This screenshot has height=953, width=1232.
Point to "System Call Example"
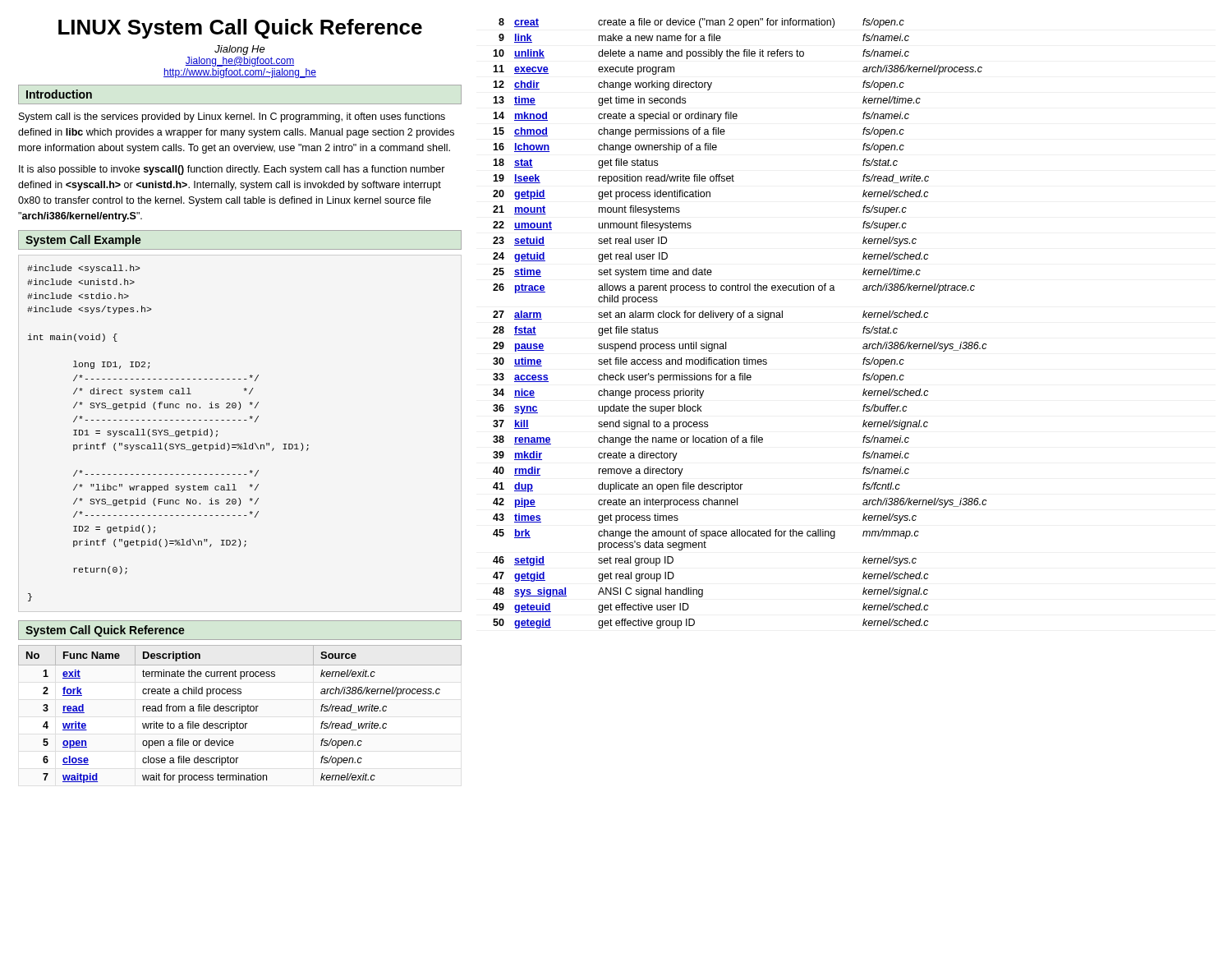point(83,240)
